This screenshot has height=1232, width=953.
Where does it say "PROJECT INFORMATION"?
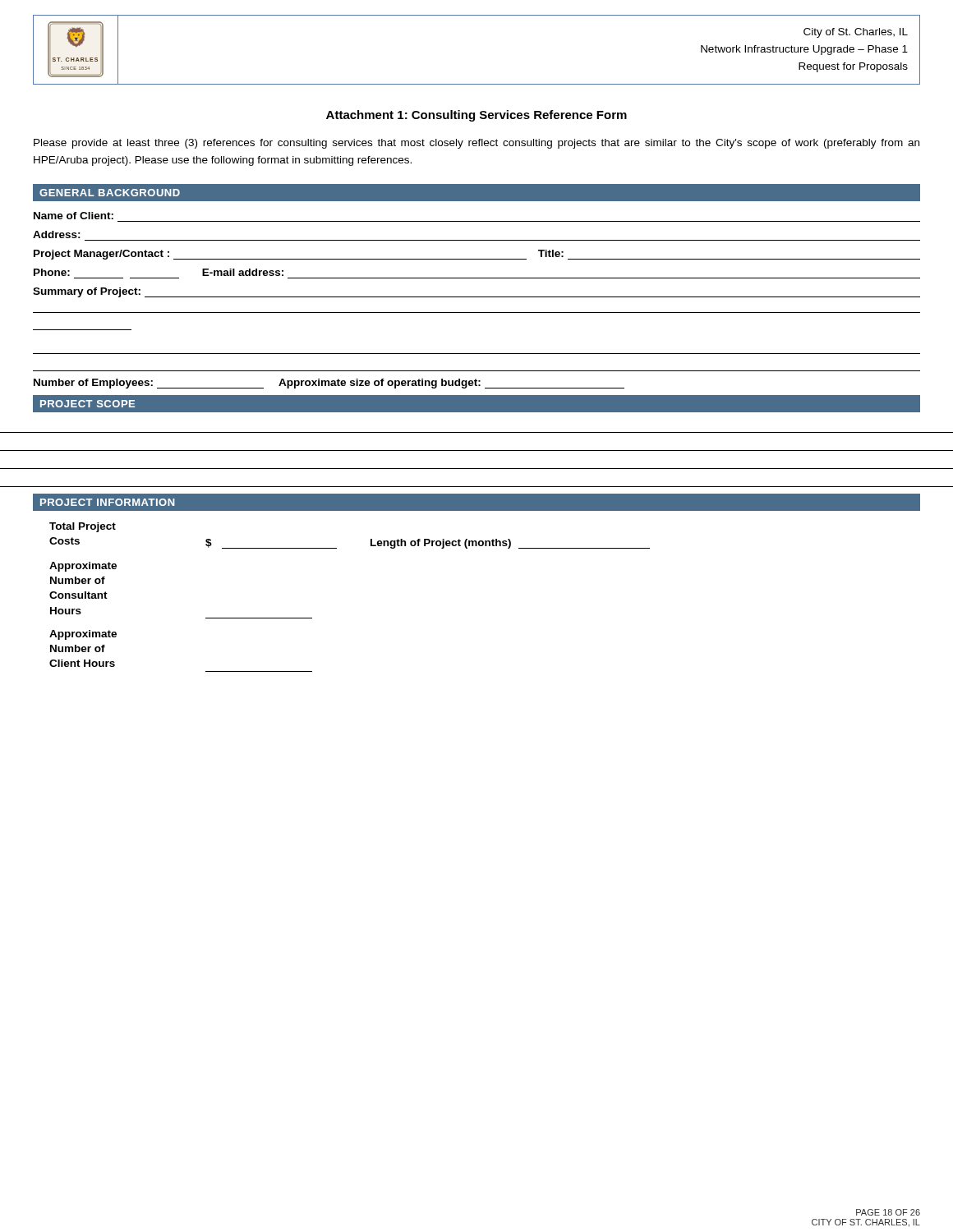pos(107,502)
